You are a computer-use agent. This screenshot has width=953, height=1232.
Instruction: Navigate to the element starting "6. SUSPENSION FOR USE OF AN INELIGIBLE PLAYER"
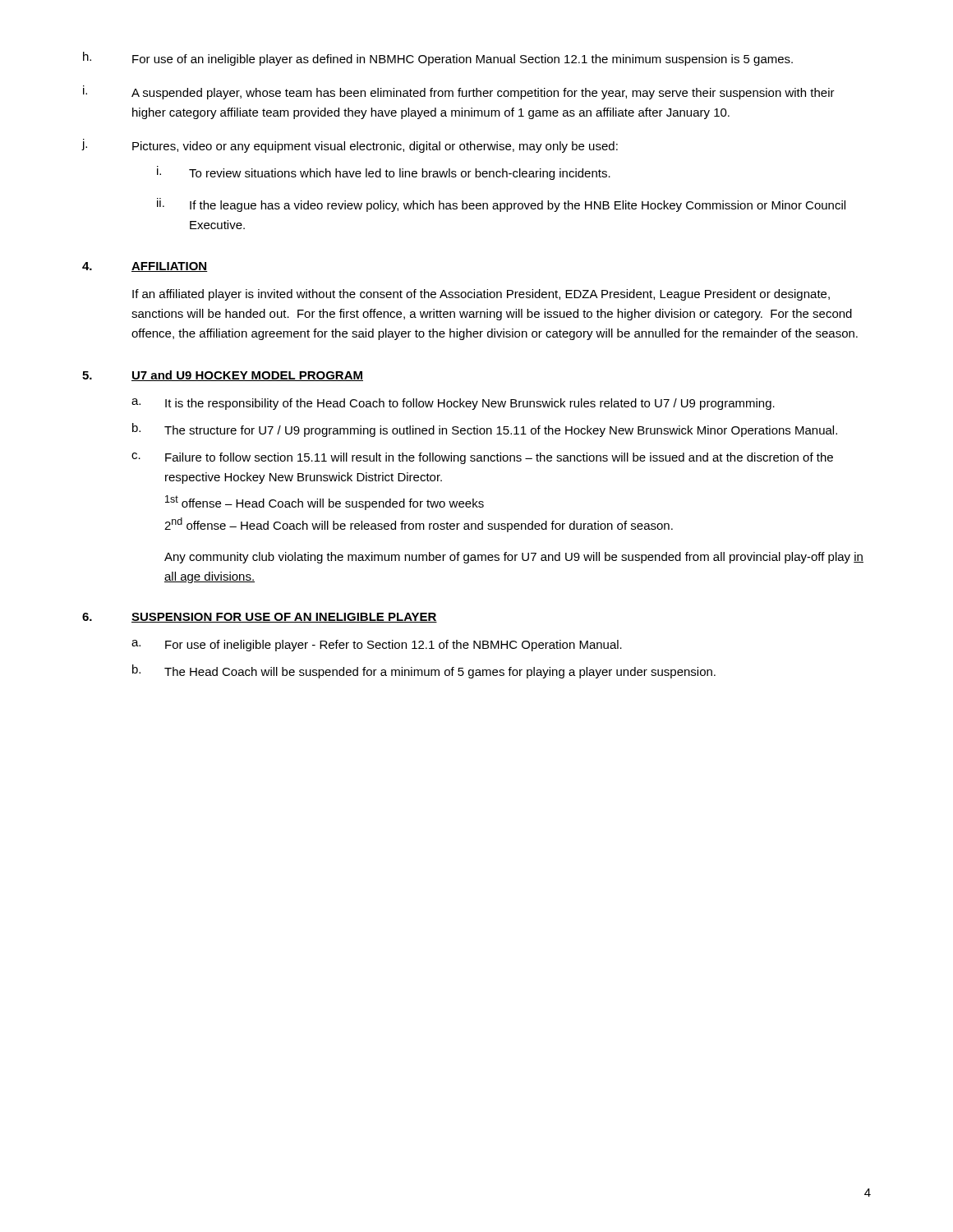259,616
